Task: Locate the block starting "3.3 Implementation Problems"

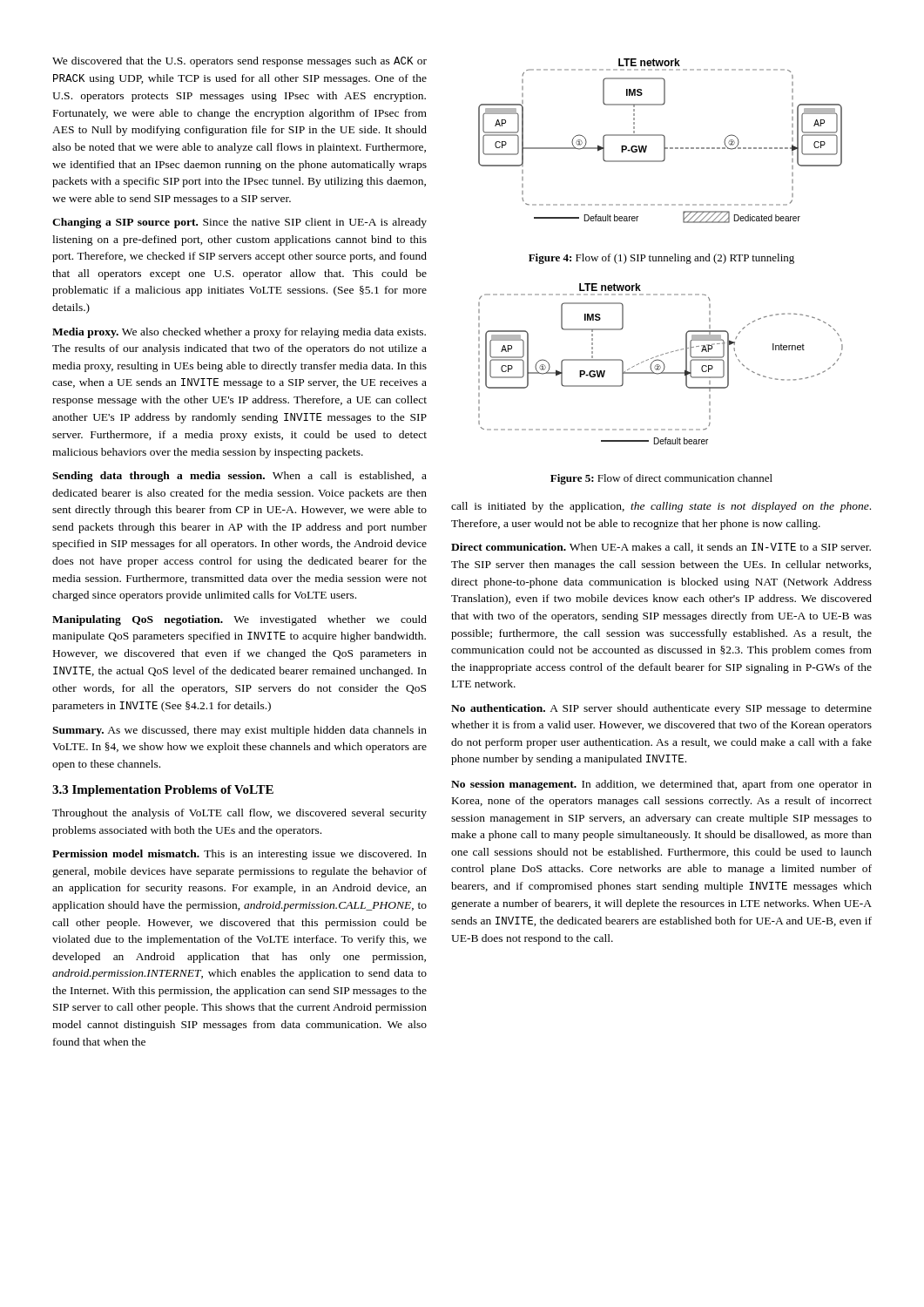Action: tap(240, 791)
